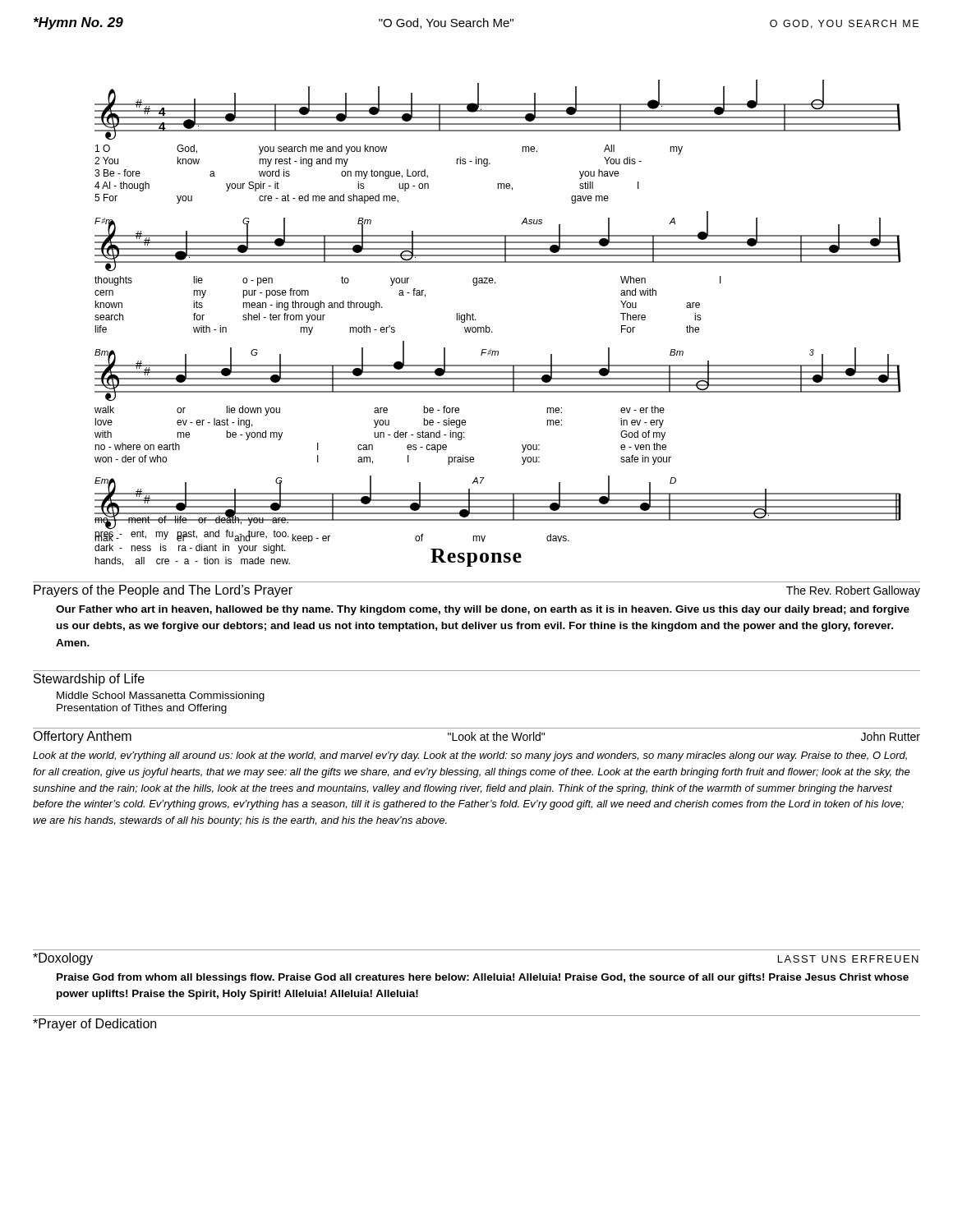Navigate to the region starting "*Doxology LASST UNS ERFREUEN"

point(476,958)
